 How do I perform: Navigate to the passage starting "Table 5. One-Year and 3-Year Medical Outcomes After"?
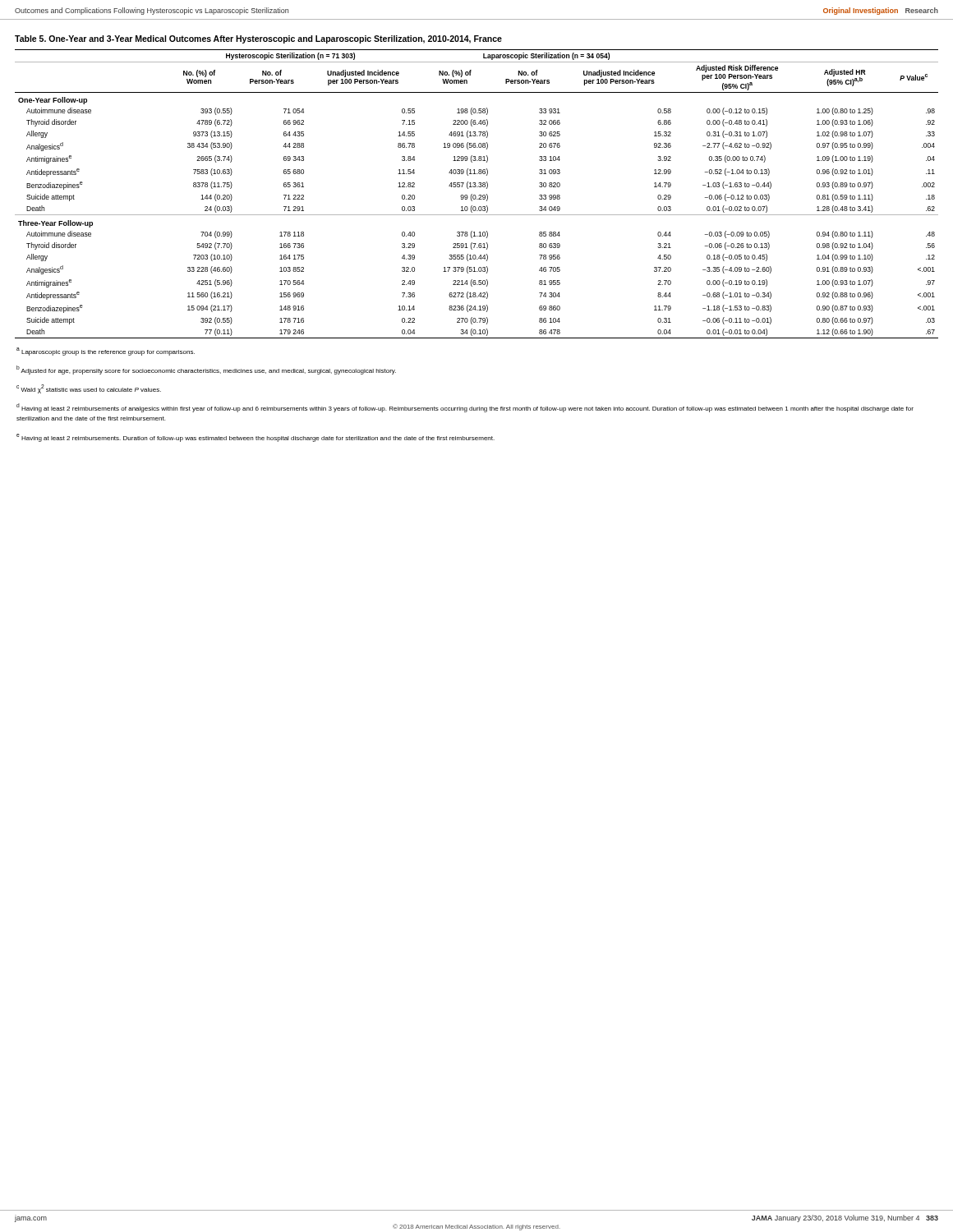pyautogui.click(x=258, y=39)
